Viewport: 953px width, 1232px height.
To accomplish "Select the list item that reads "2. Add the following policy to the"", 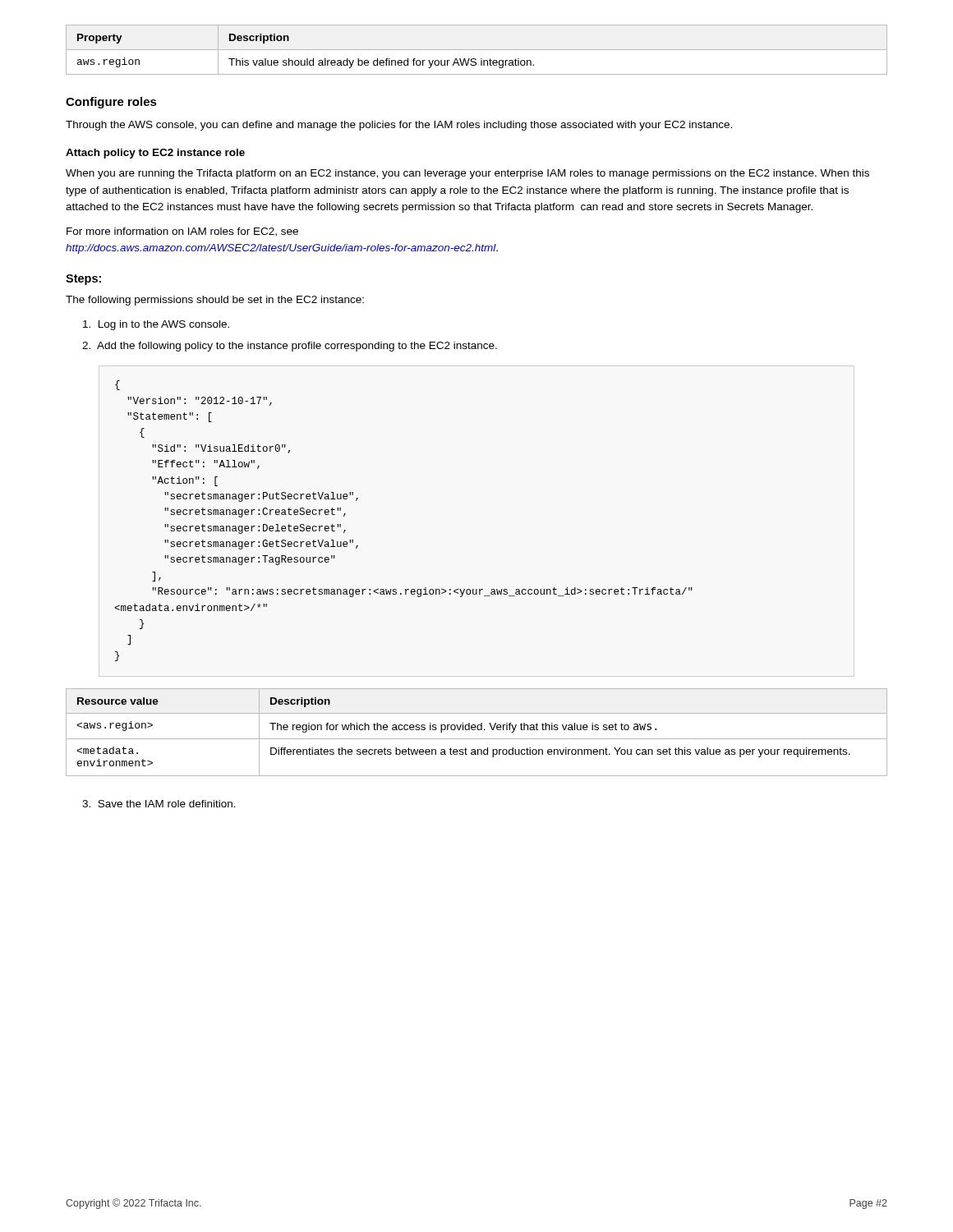I will click(x=290, y=345).
